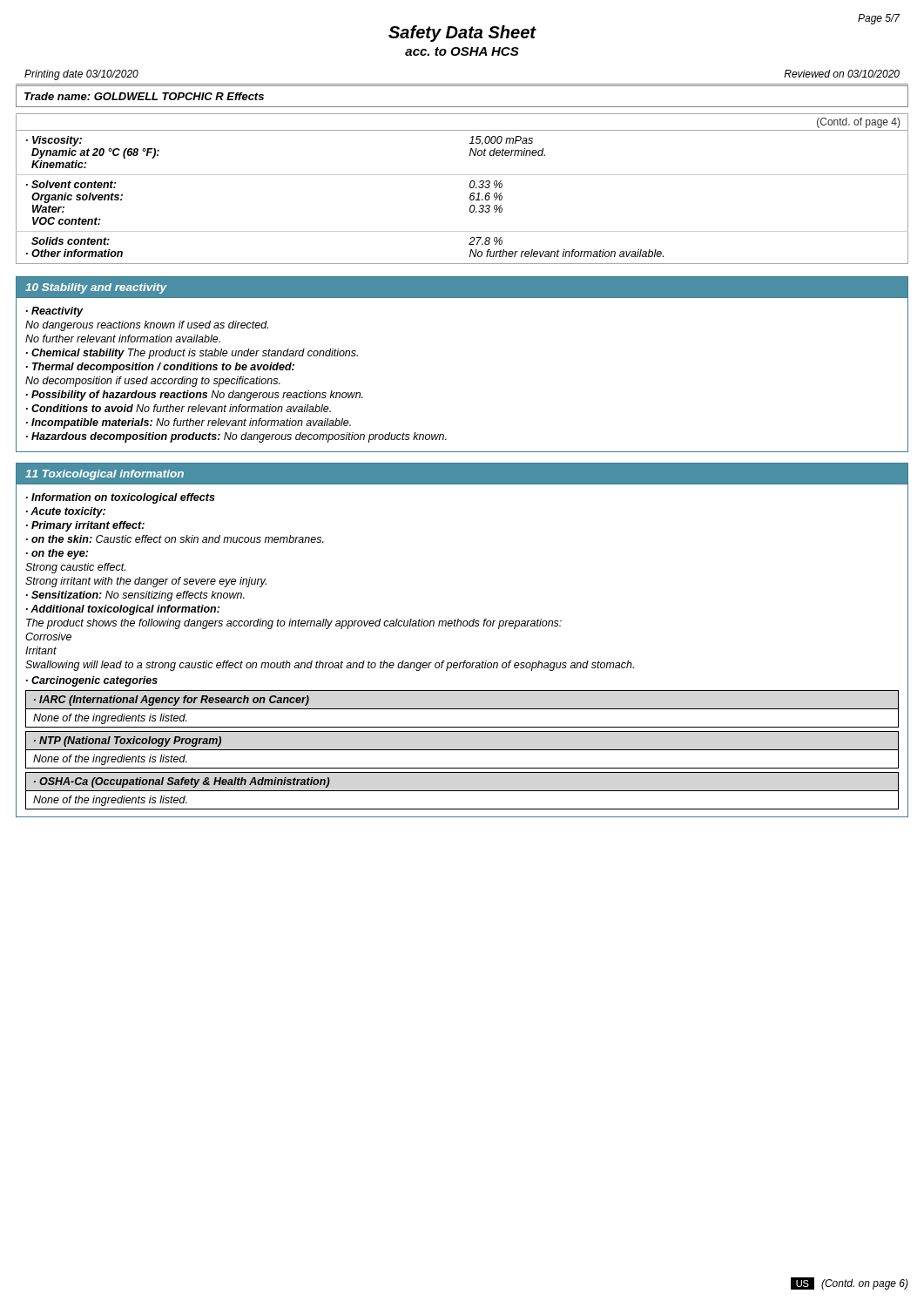Click the title
The width and height of the screenshot is (924, 1307).
click(462, 41)
